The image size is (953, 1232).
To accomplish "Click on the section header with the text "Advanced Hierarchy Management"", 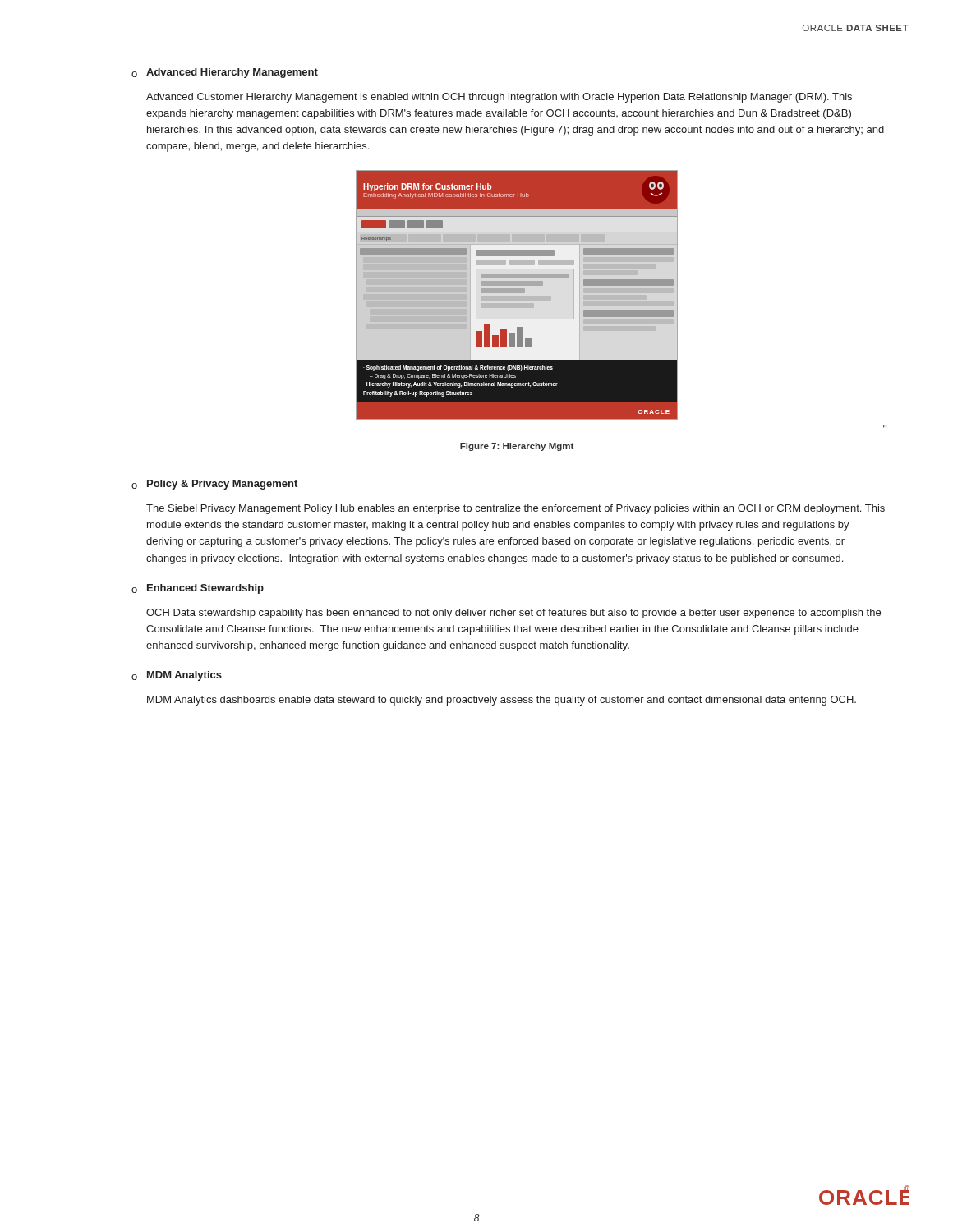I will click(x=232, y=72).
